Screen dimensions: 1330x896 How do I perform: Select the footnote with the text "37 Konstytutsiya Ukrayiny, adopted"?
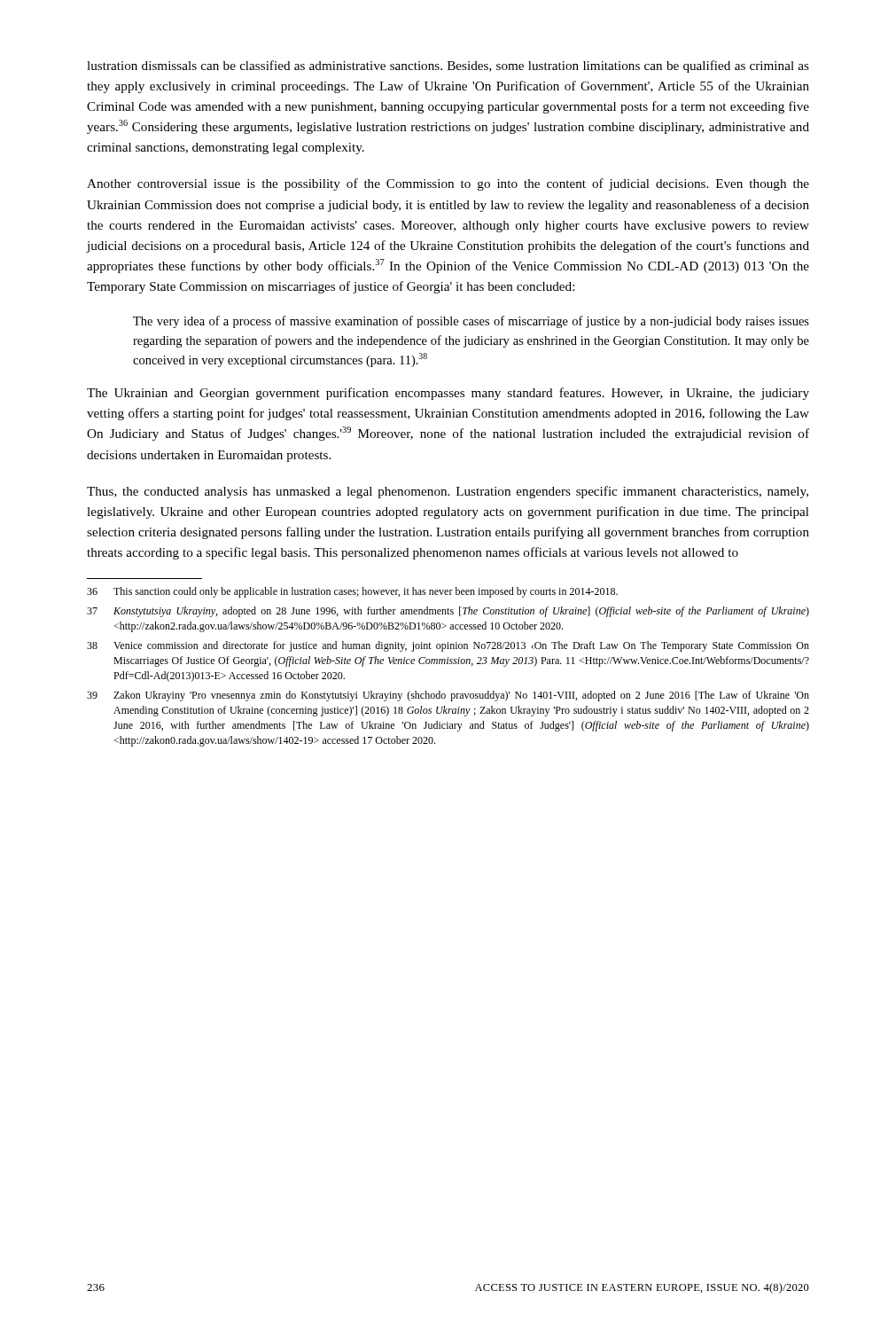[x=448, y=619]
